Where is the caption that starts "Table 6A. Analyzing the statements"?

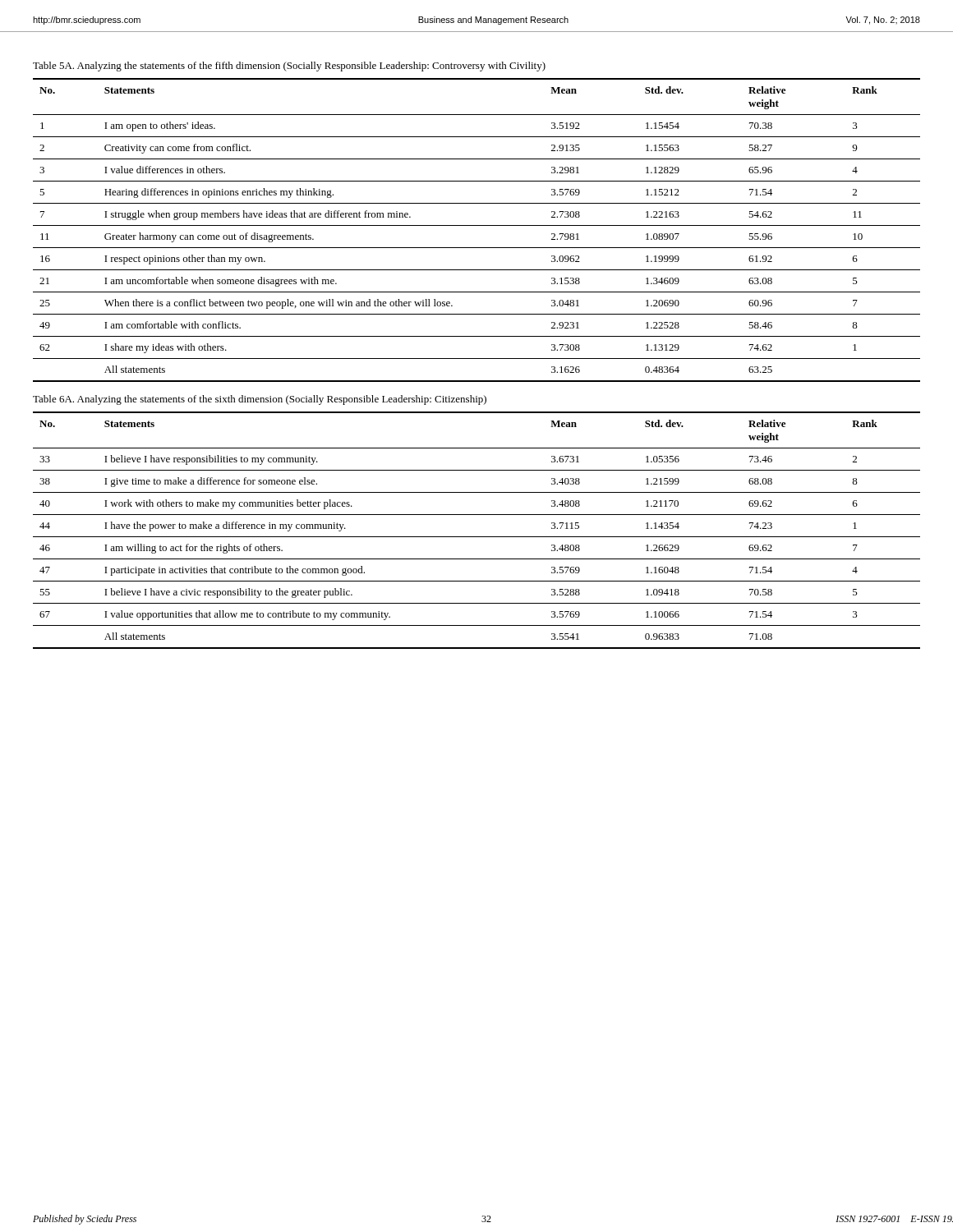[260, 399]
